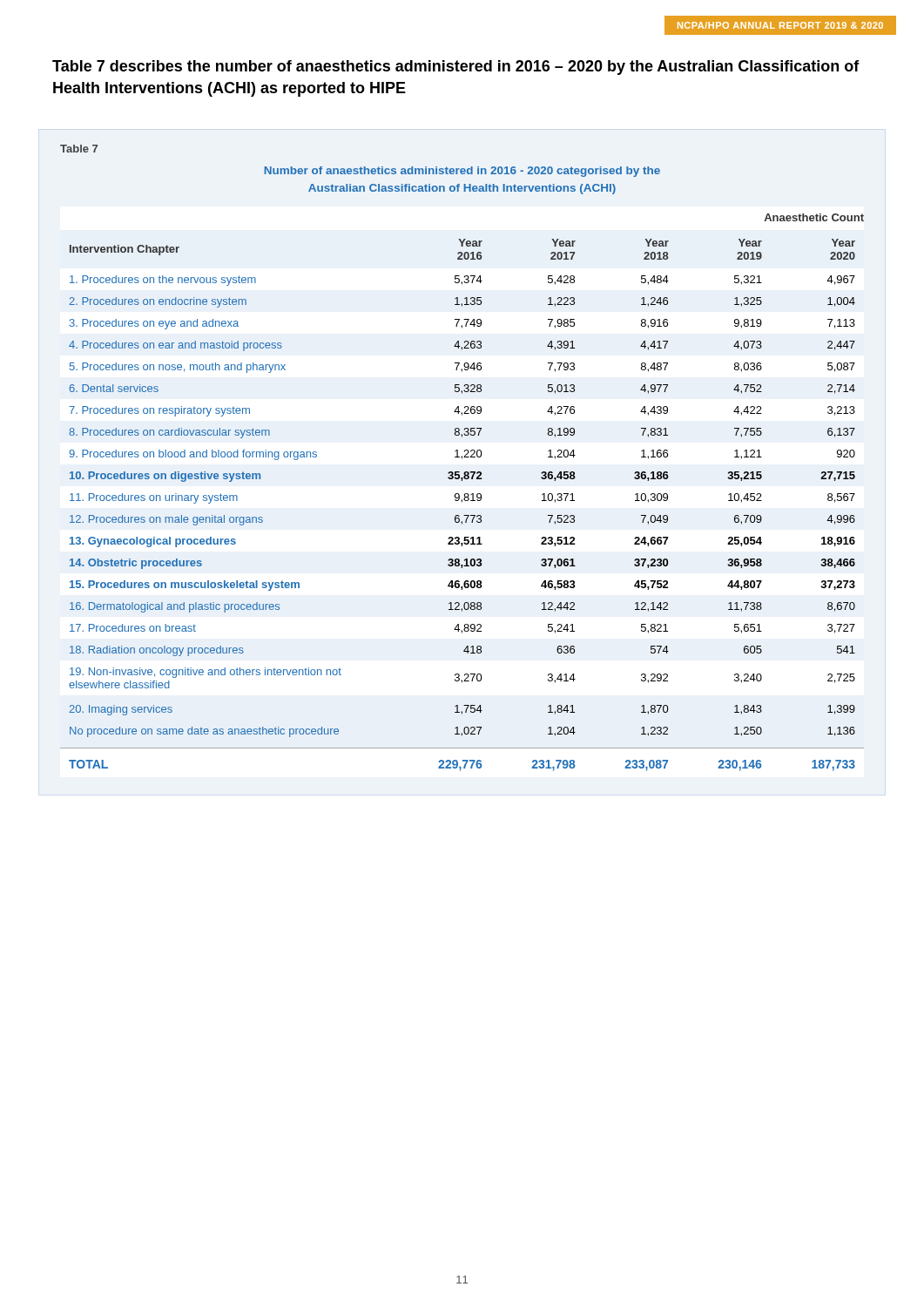Locate the table with the text "Anaesthetic Count"
Viewport: 924px width, 1307px height.
point(462,491)
